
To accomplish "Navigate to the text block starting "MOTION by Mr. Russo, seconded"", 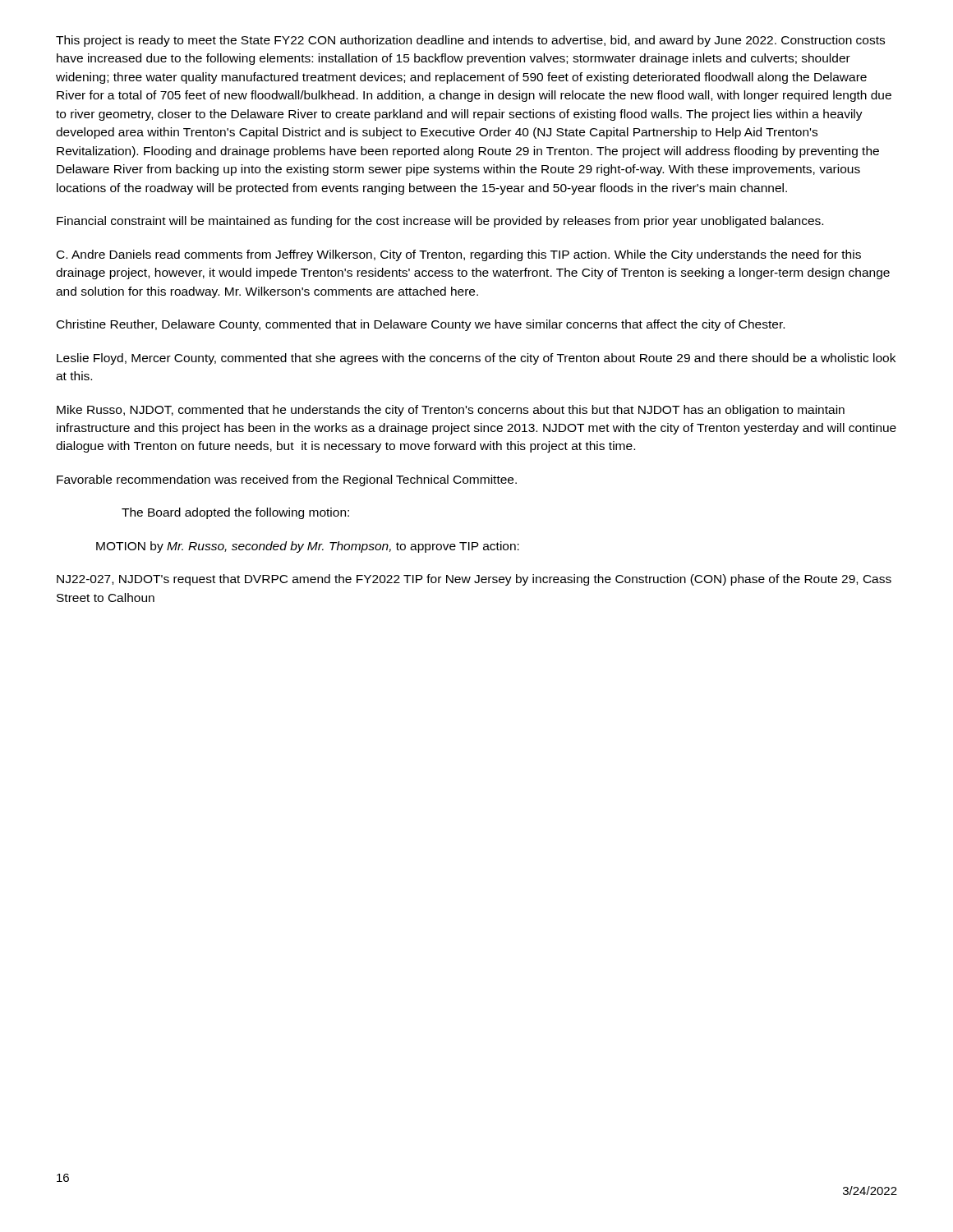I will [308, 546].
